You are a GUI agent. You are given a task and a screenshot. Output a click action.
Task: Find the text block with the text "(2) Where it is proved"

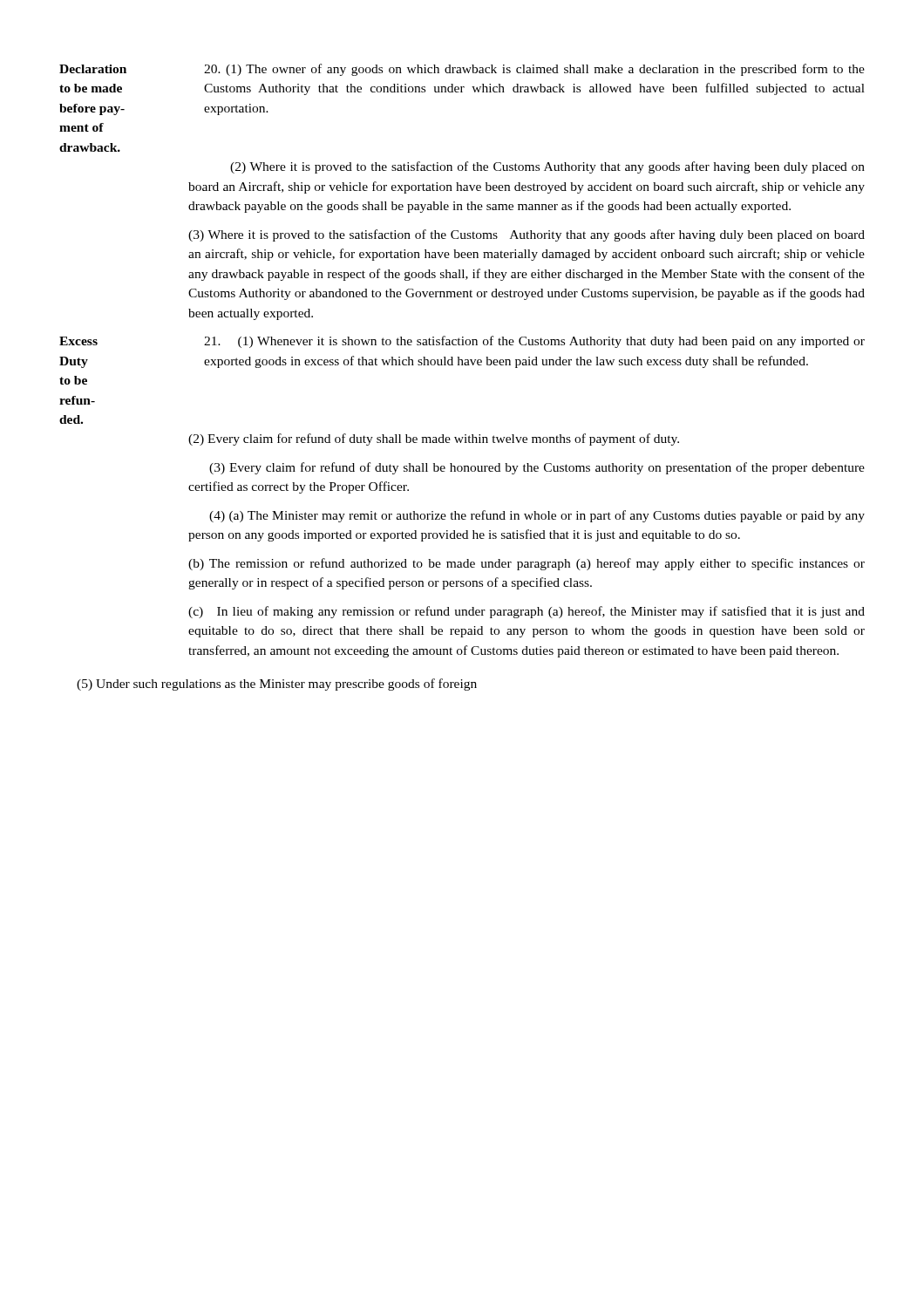pyautogui.click(x=526, y=187)
